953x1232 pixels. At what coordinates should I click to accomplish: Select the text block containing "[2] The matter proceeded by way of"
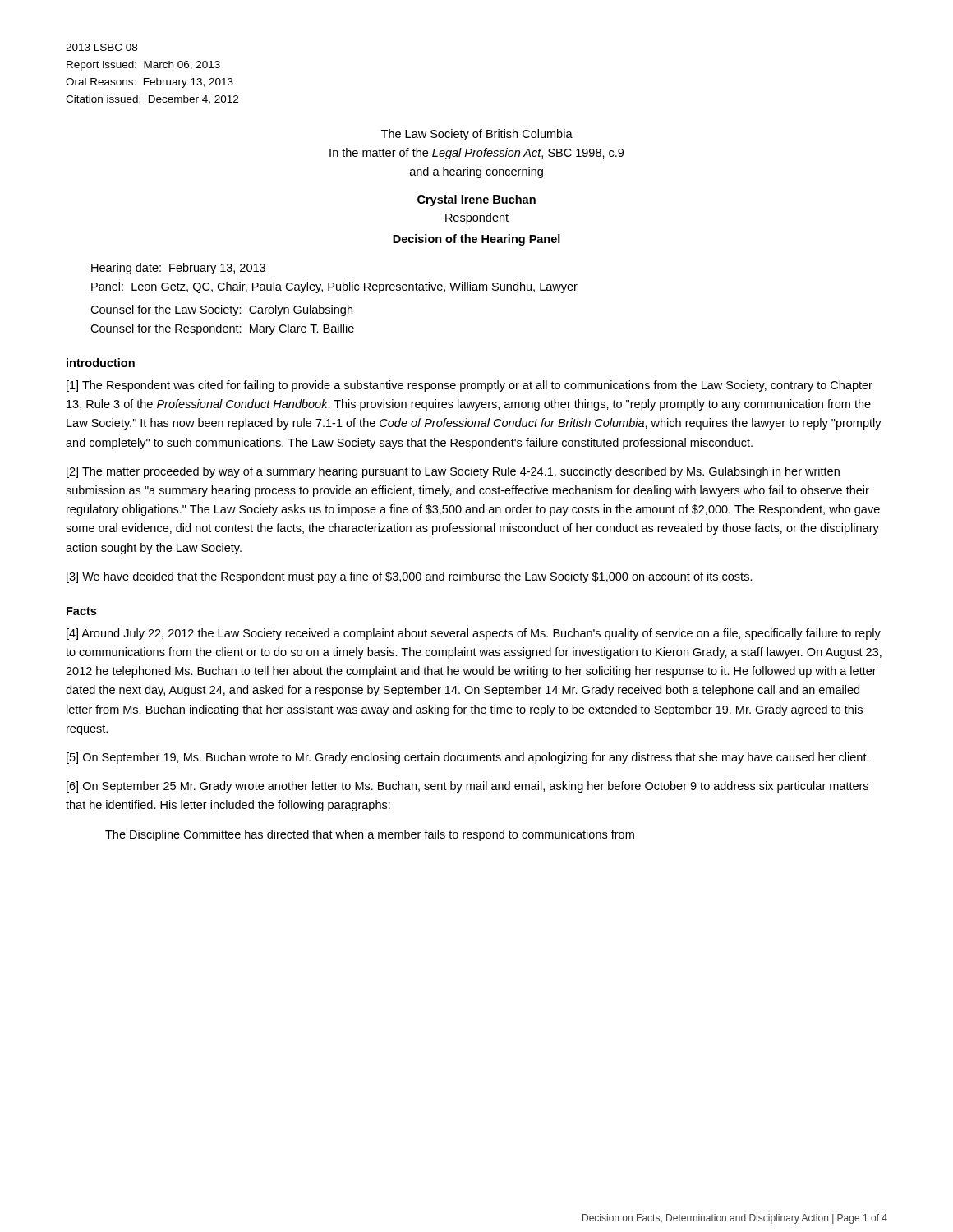click(x=473, y=509)
